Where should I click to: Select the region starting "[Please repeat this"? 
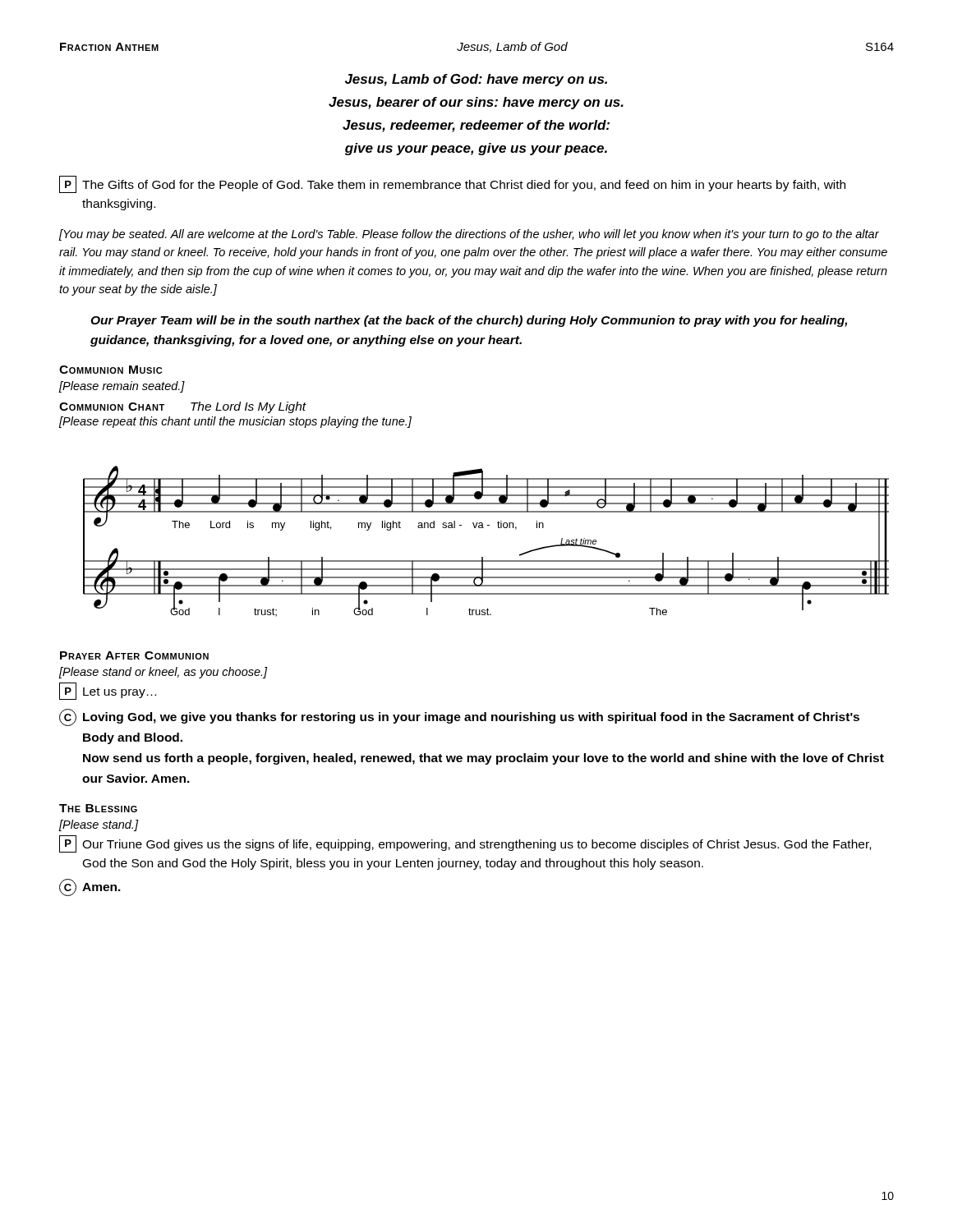235,421
